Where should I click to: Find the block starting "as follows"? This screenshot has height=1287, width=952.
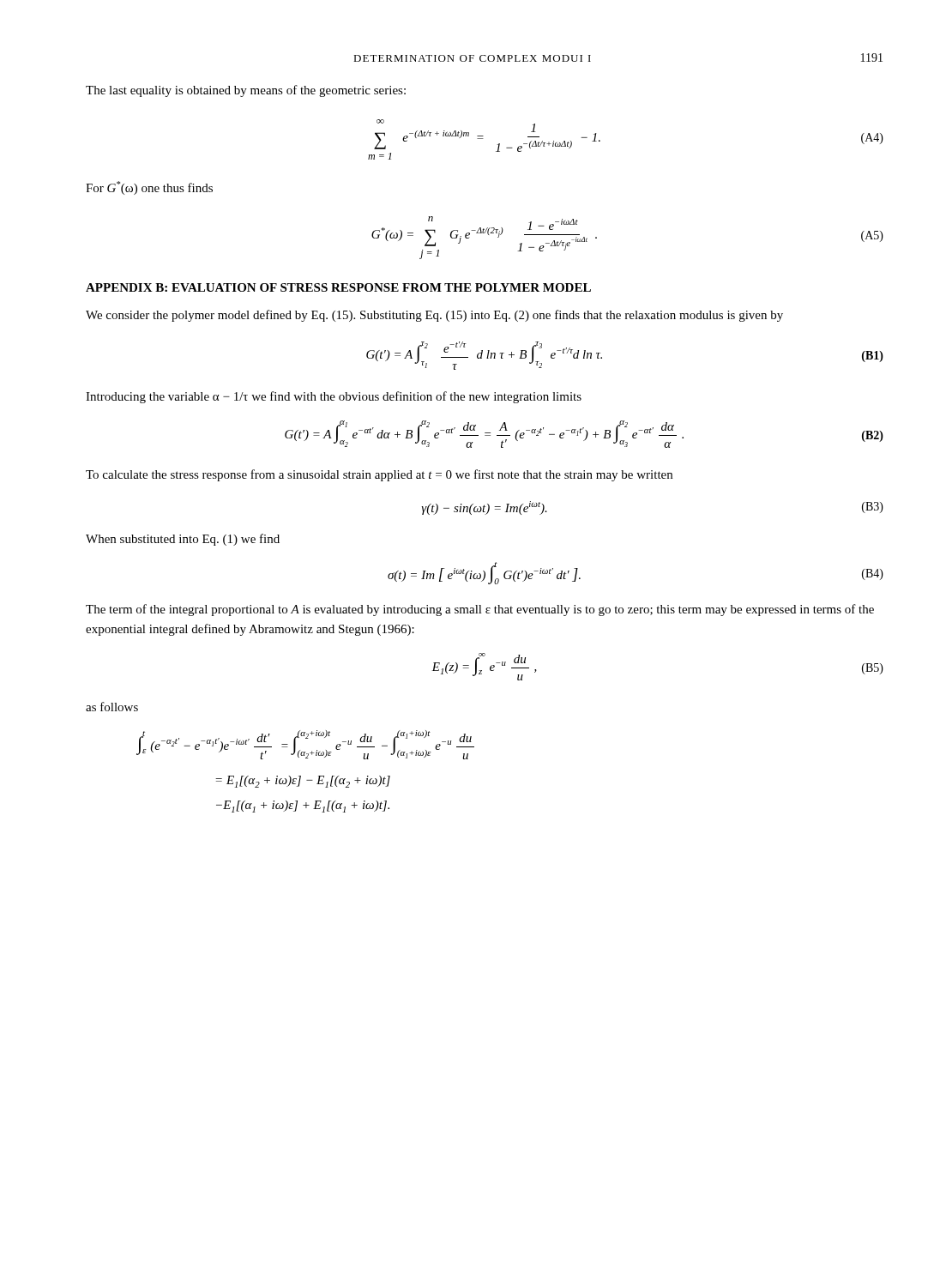tap(112, 707)
